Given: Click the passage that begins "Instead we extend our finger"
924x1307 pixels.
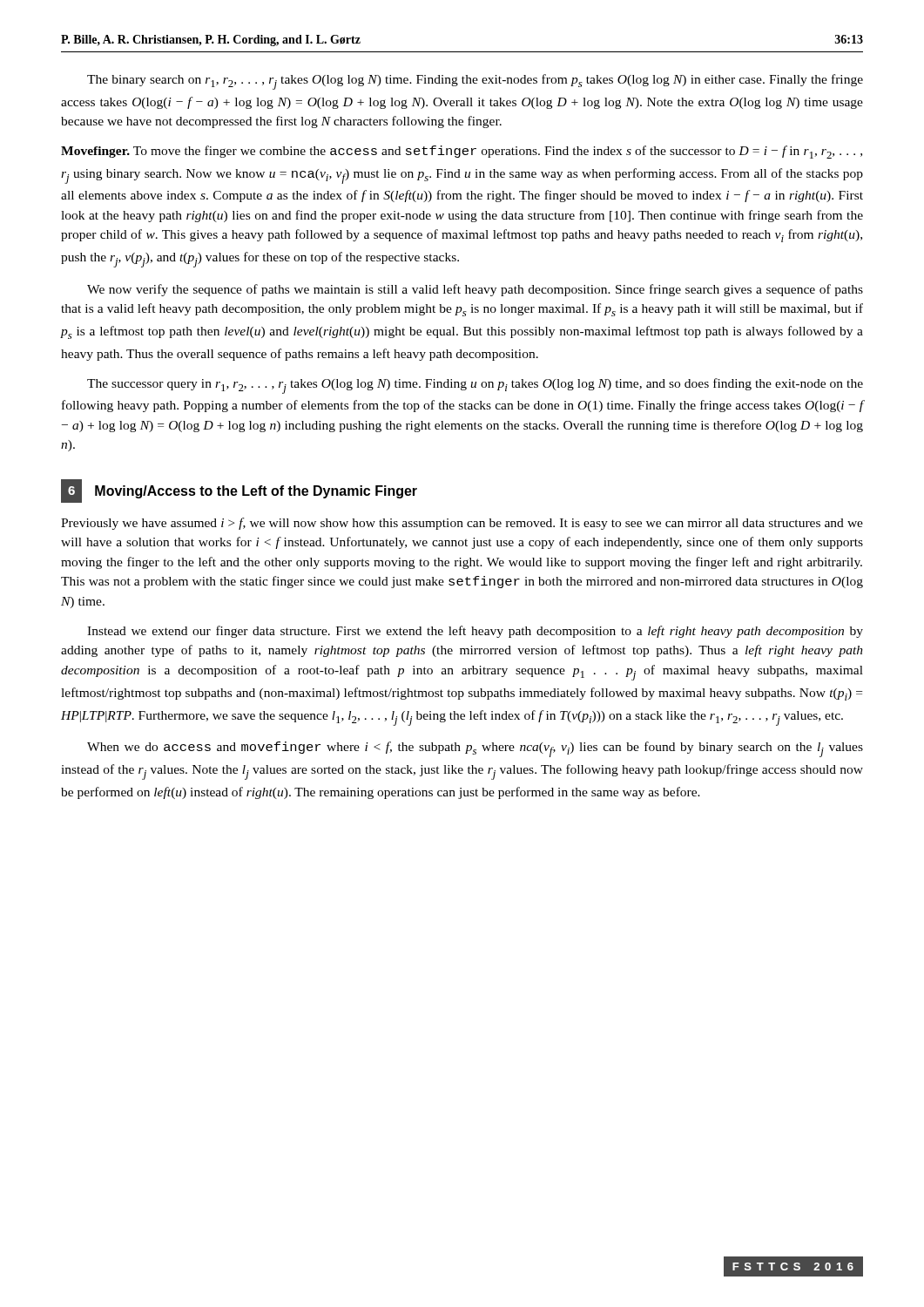Looking at the screenshot, I should pyautogui.click(x=462, y=675).
